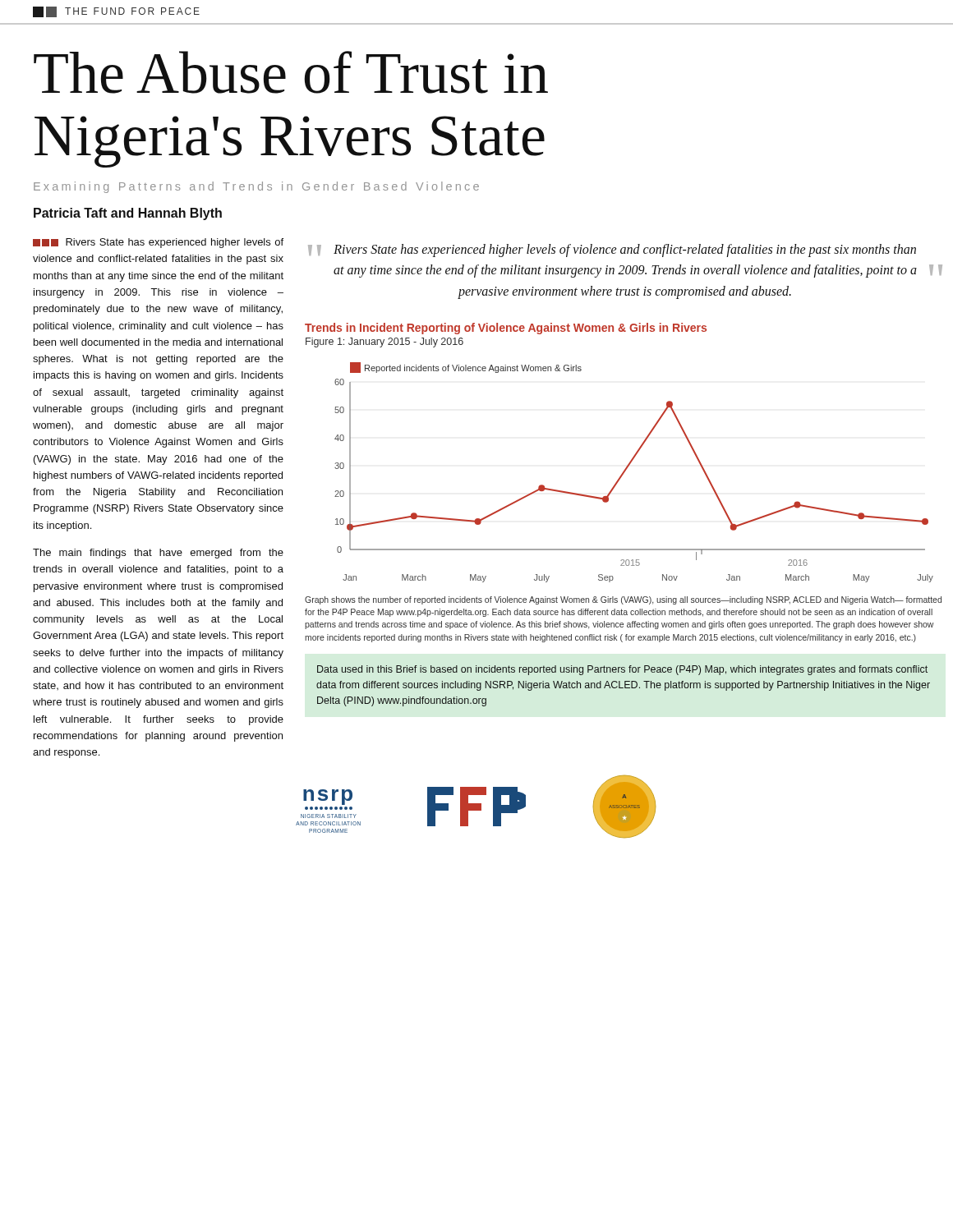Screen dimensions: 1232x953
Task: Find the line chart
Action: coord(625,471)
